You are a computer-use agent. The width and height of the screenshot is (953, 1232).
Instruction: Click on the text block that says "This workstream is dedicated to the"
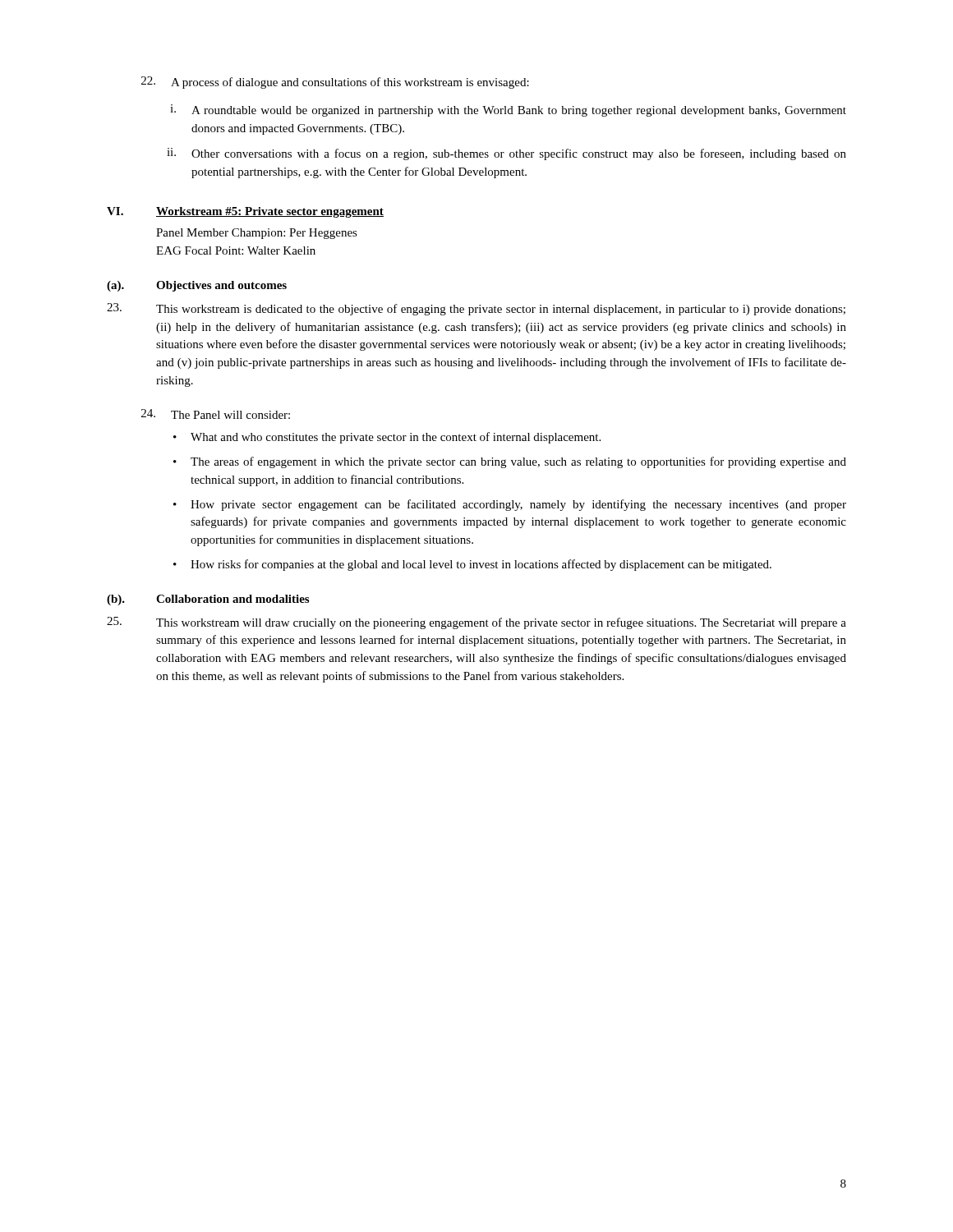coord(476,345)
